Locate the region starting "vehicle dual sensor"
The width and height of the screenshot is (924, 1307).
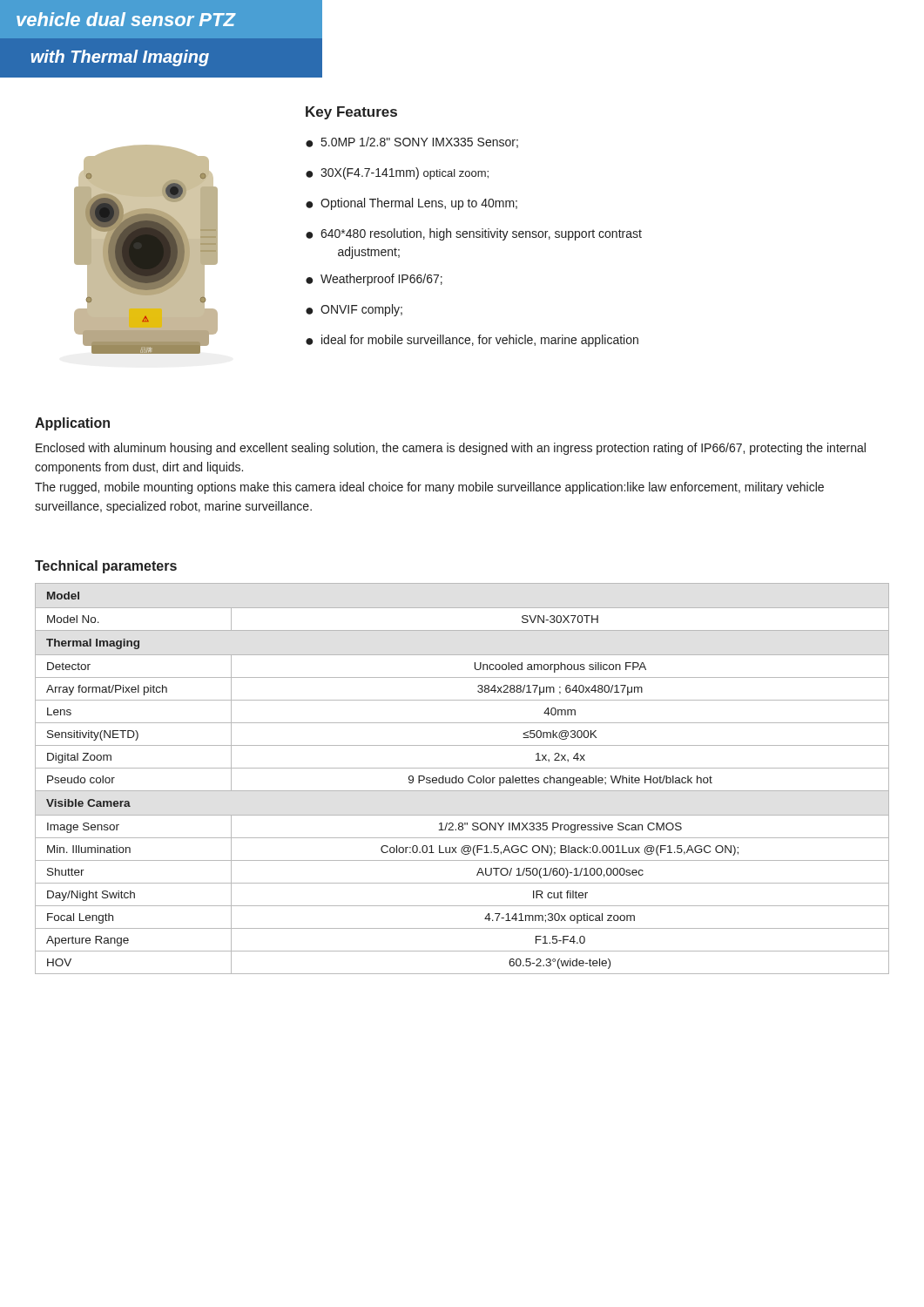[126, 19]
